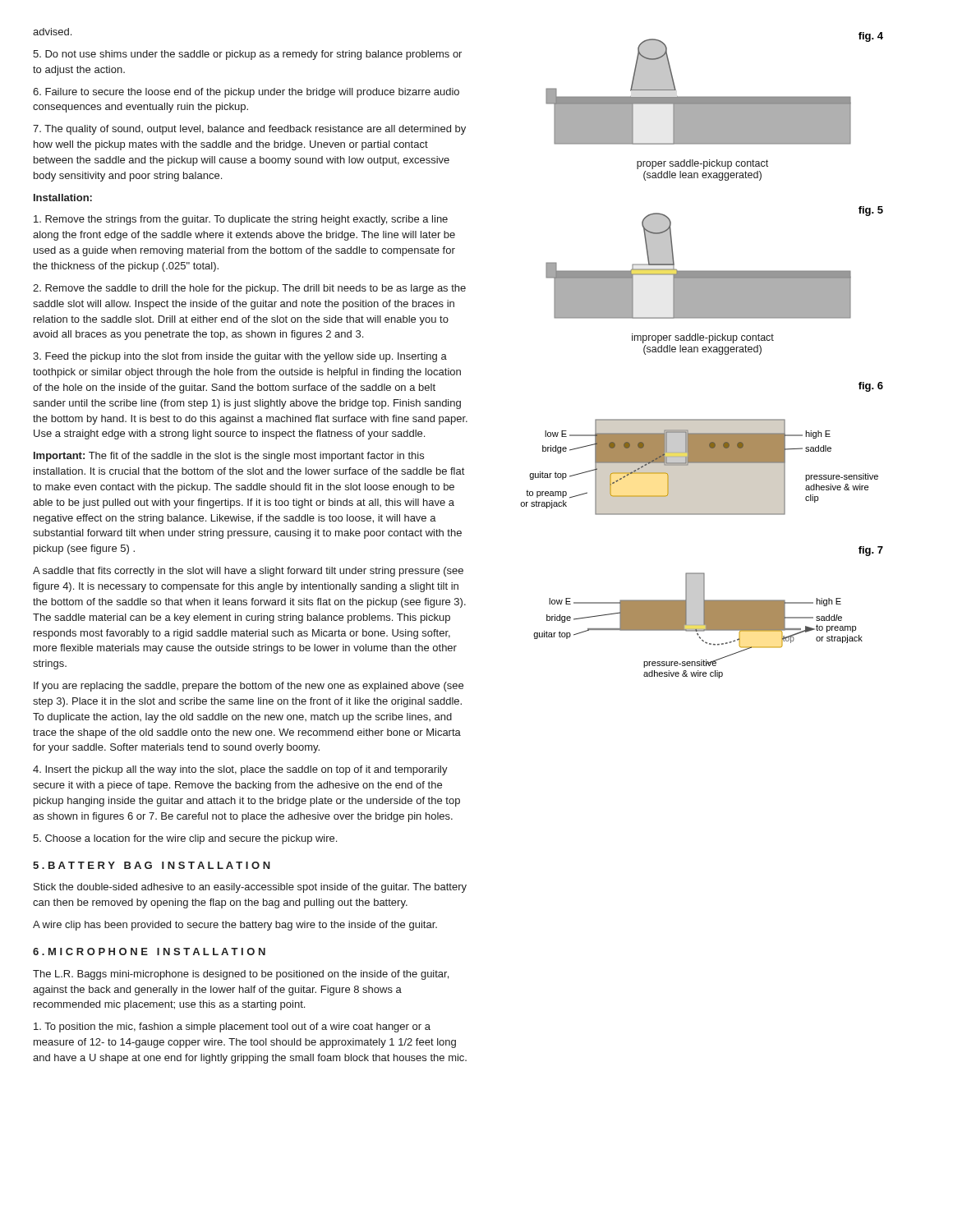Image resolution: width=953 pixels, height=1232 pixels.
Task: Point to the section header beginning "5 . B A T T E"
Action: pyautogui.click(x=251, y=866)
